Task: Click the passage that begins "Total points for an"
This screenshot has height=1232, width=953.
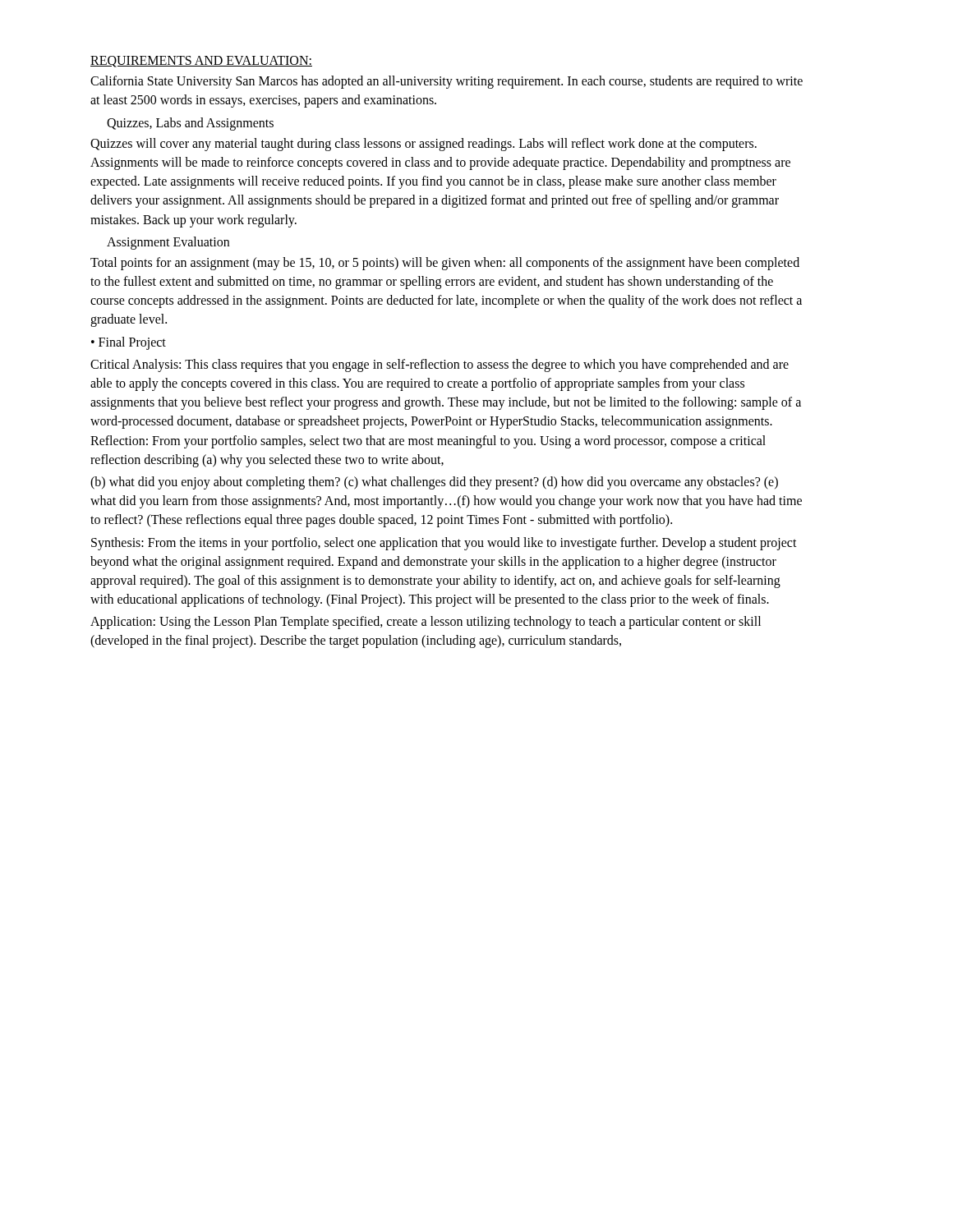Action: [x=446, y=291]
